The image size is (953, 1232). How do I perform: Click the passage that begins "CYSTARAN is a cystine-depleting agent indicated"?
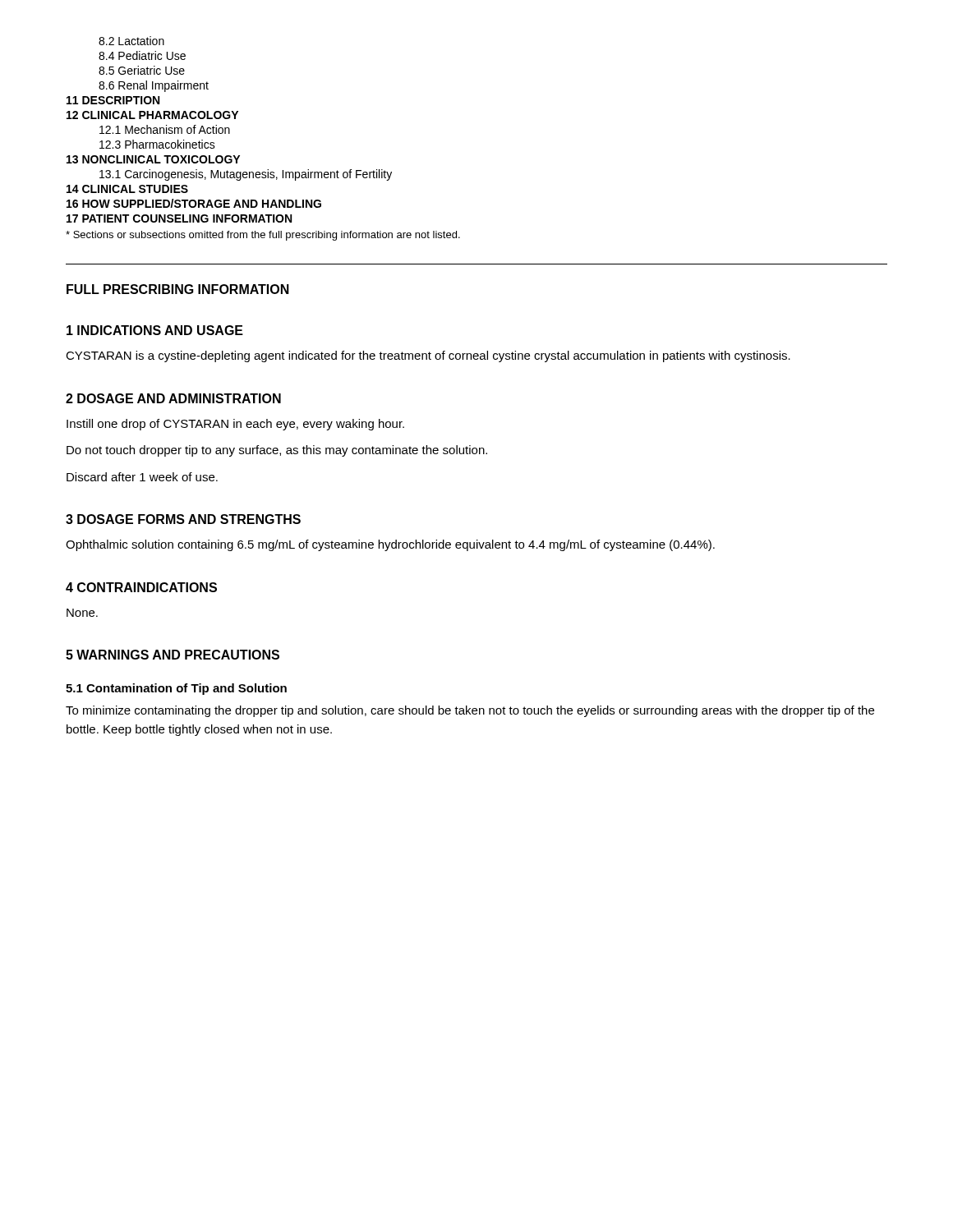coord(428,355)
